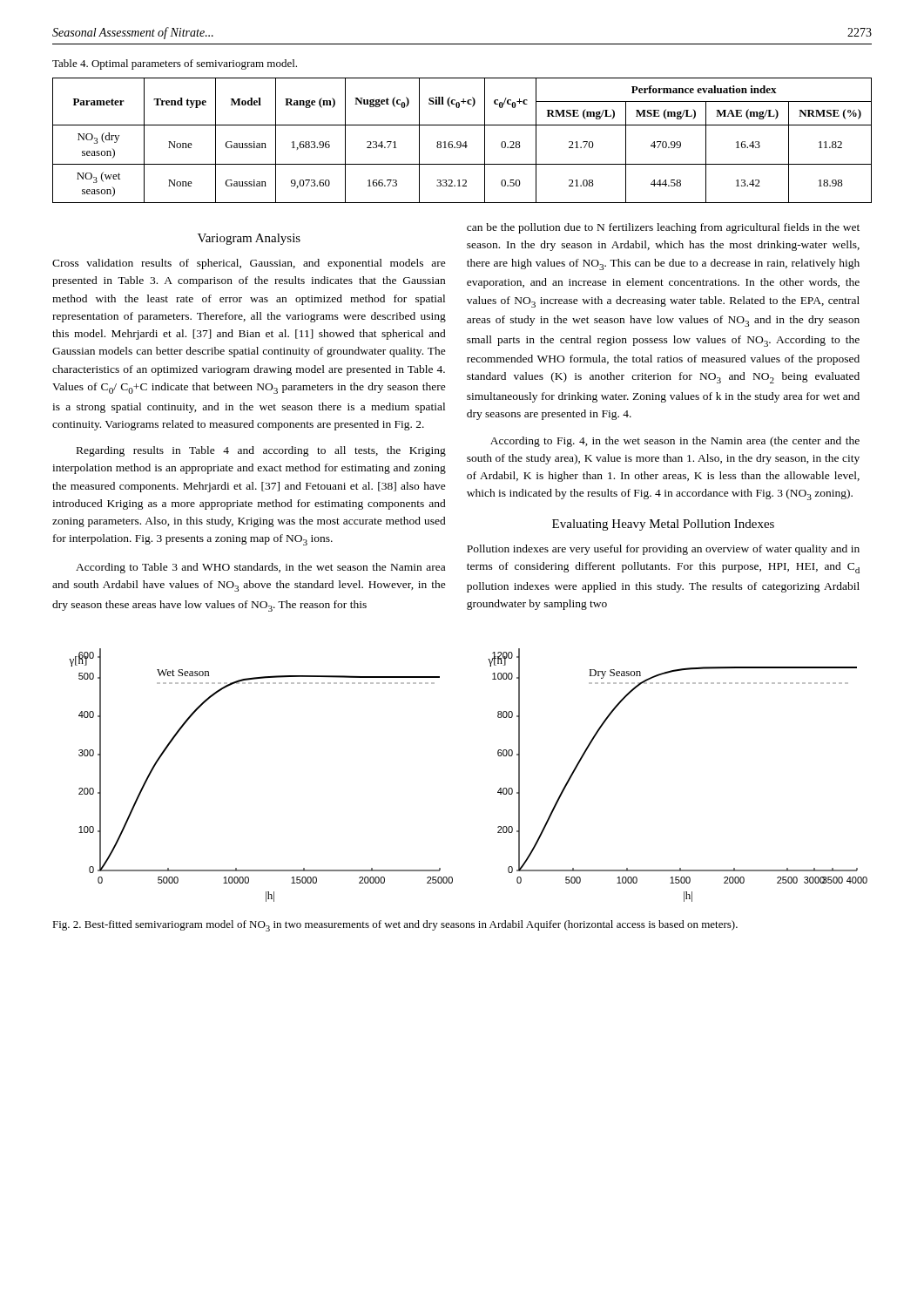The image size is (924, 1307).
Task: Find the block starting "According to Fig. 4, in the wet"
Action: pyautogui.click(x=663, y=468)
